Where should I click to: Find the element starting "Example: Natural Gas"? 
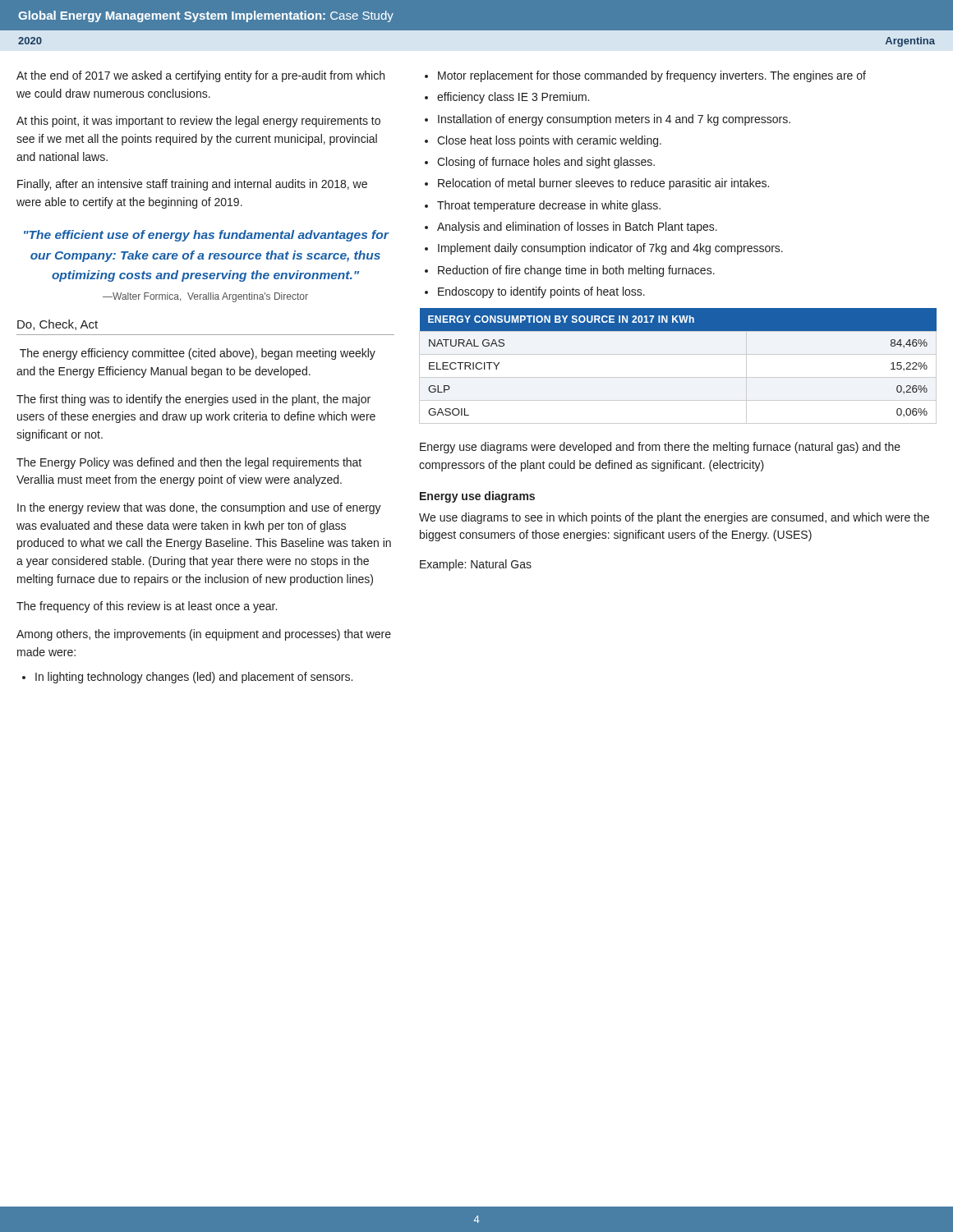tap(475, 564)
